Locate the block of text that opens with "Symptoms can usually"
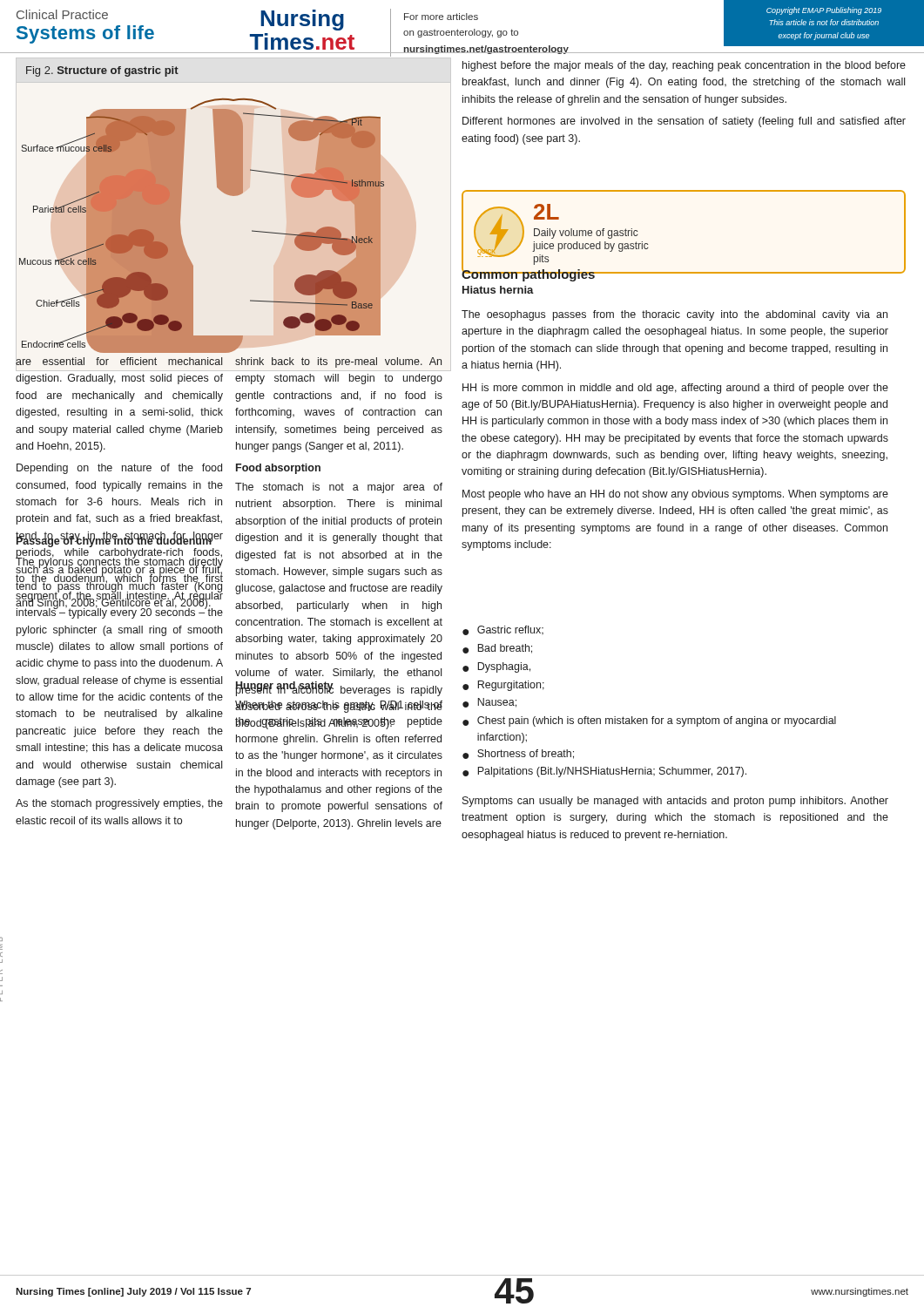This screenshot has height=1307, width=924. [x=675, y=818]
